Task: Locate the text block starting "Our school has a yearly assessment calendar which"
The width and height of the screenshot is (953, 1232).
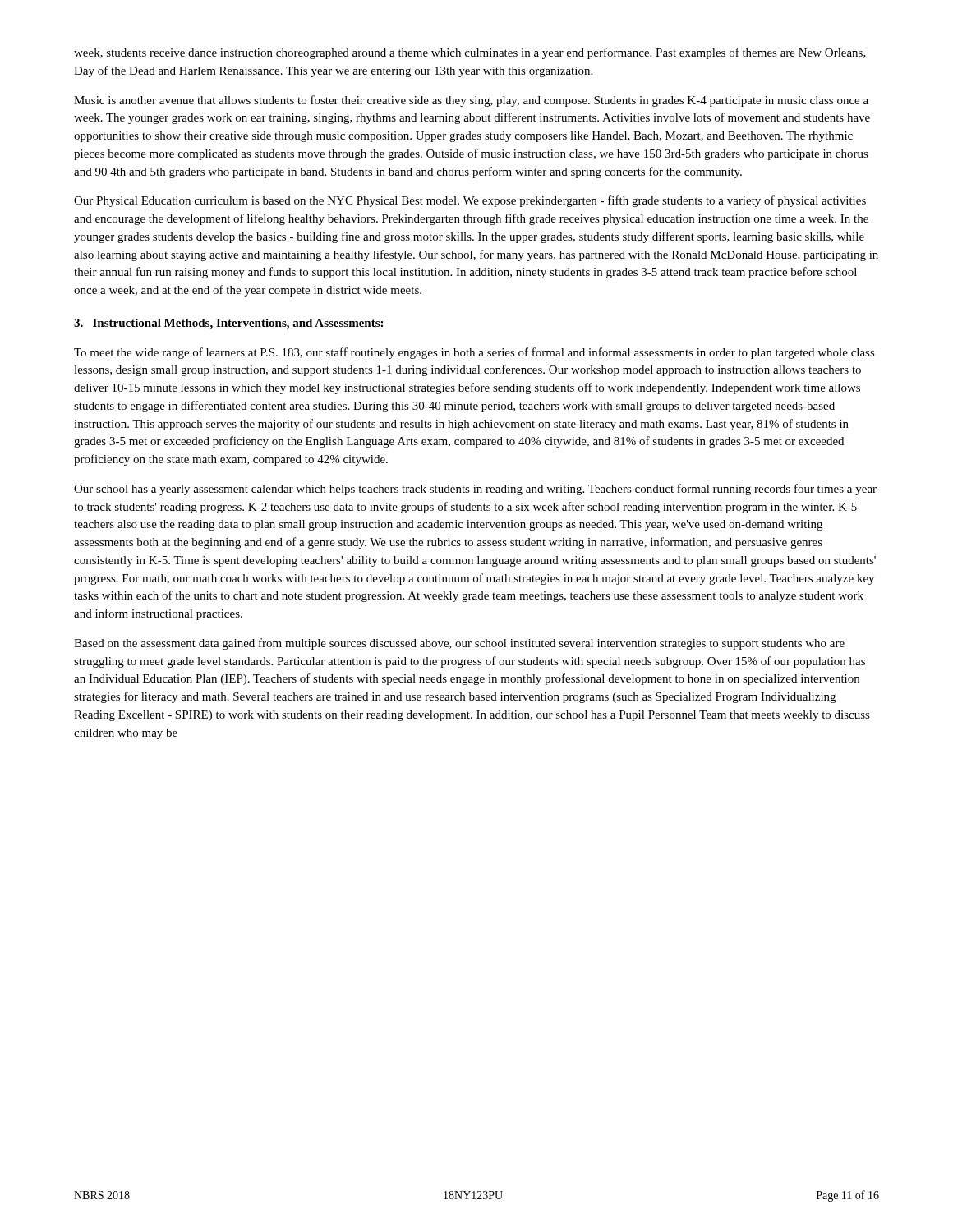Action: click(476, 552)
